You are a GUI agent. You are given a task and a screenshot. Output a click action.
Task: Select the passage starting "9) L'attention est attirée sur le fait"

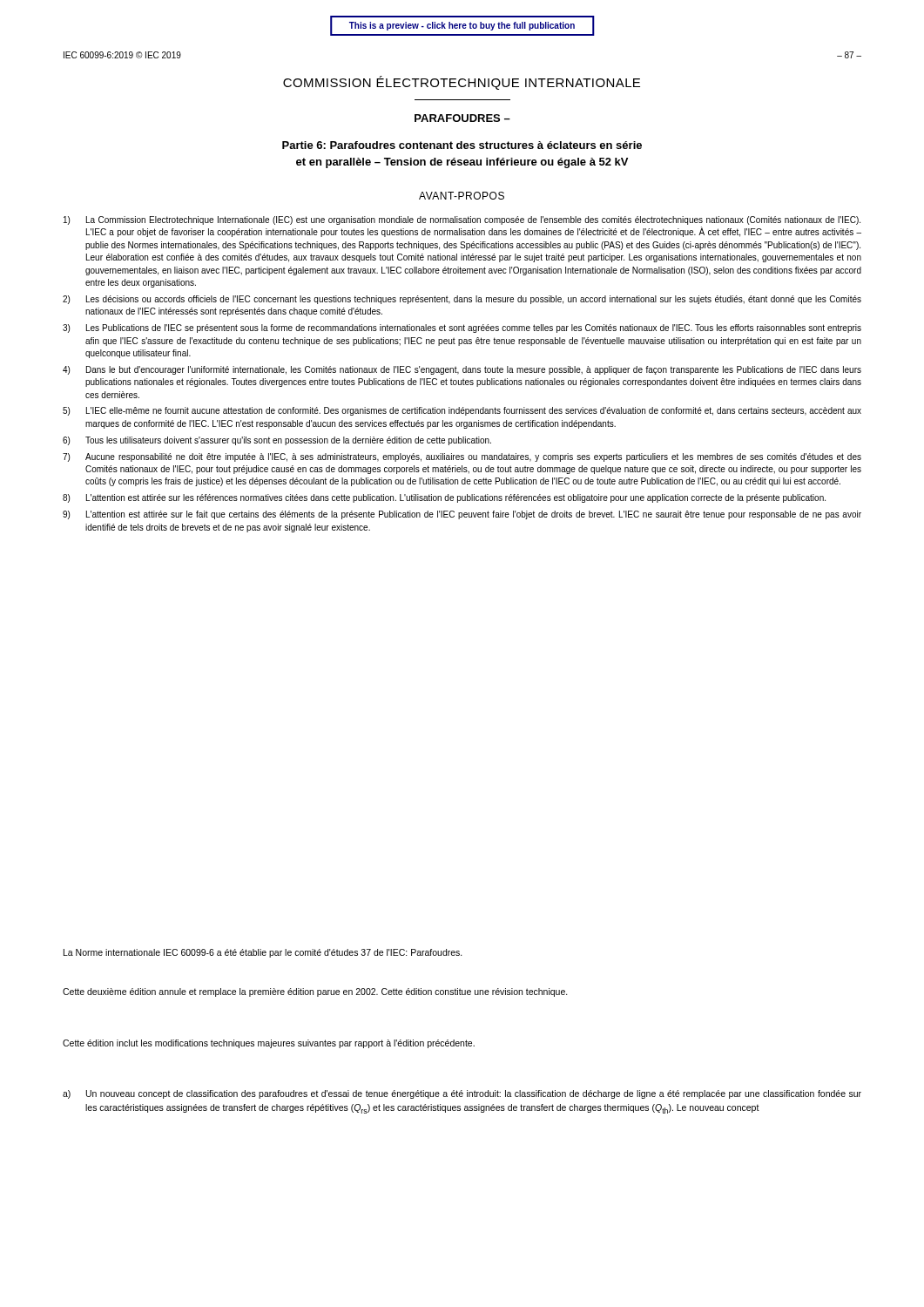pyautogui.click(x=462, y=522)
